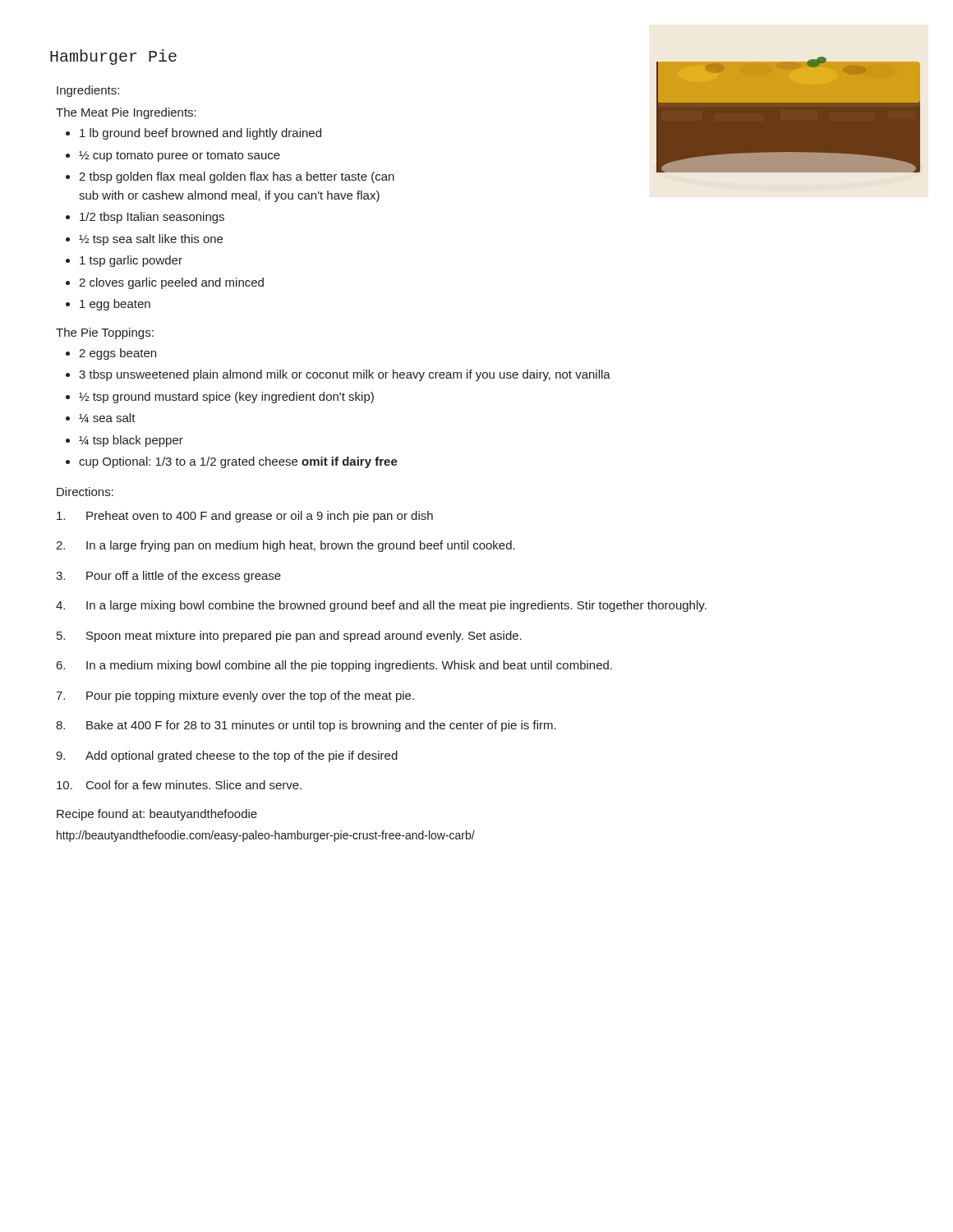The width and height of the screenshot is (953, 1232).
Task: Select the list item that says "1 lb ground beef browned and lightly"
Action: [201, 133]
